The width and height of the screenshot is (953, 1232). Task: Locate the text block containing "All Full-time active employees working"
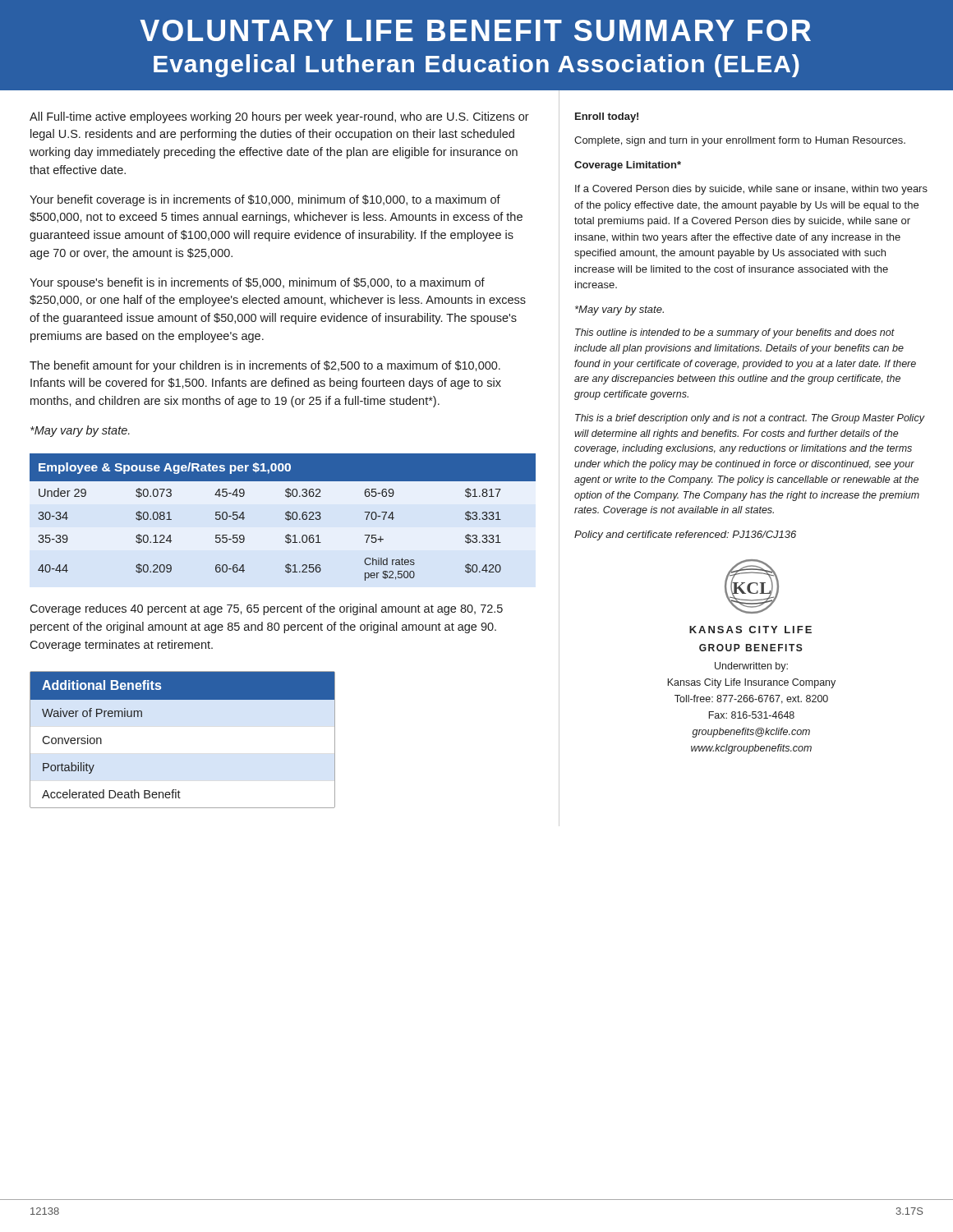click(283, 144)
